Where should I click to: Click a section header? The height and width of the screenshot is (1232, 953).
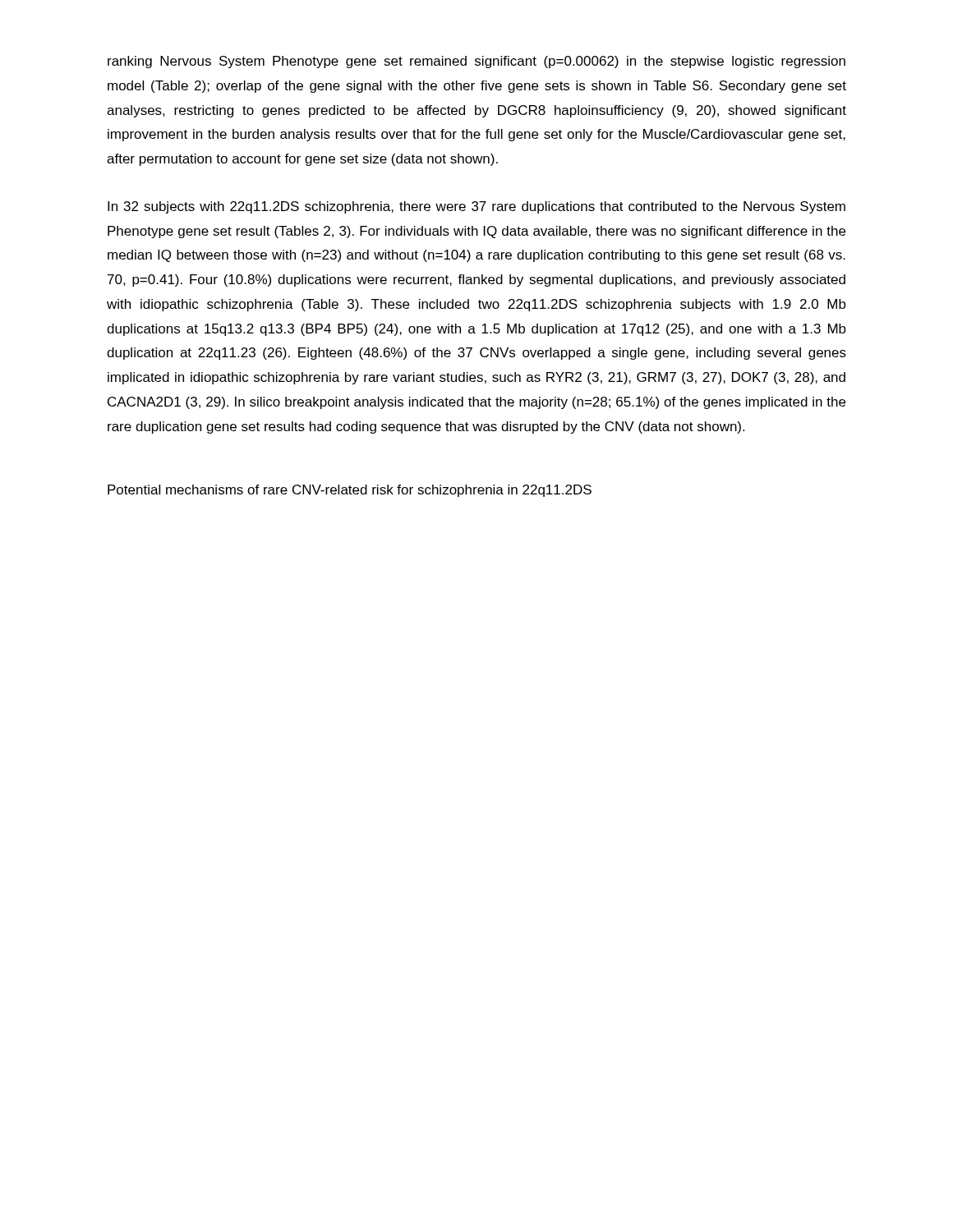(x=349, y=490)
